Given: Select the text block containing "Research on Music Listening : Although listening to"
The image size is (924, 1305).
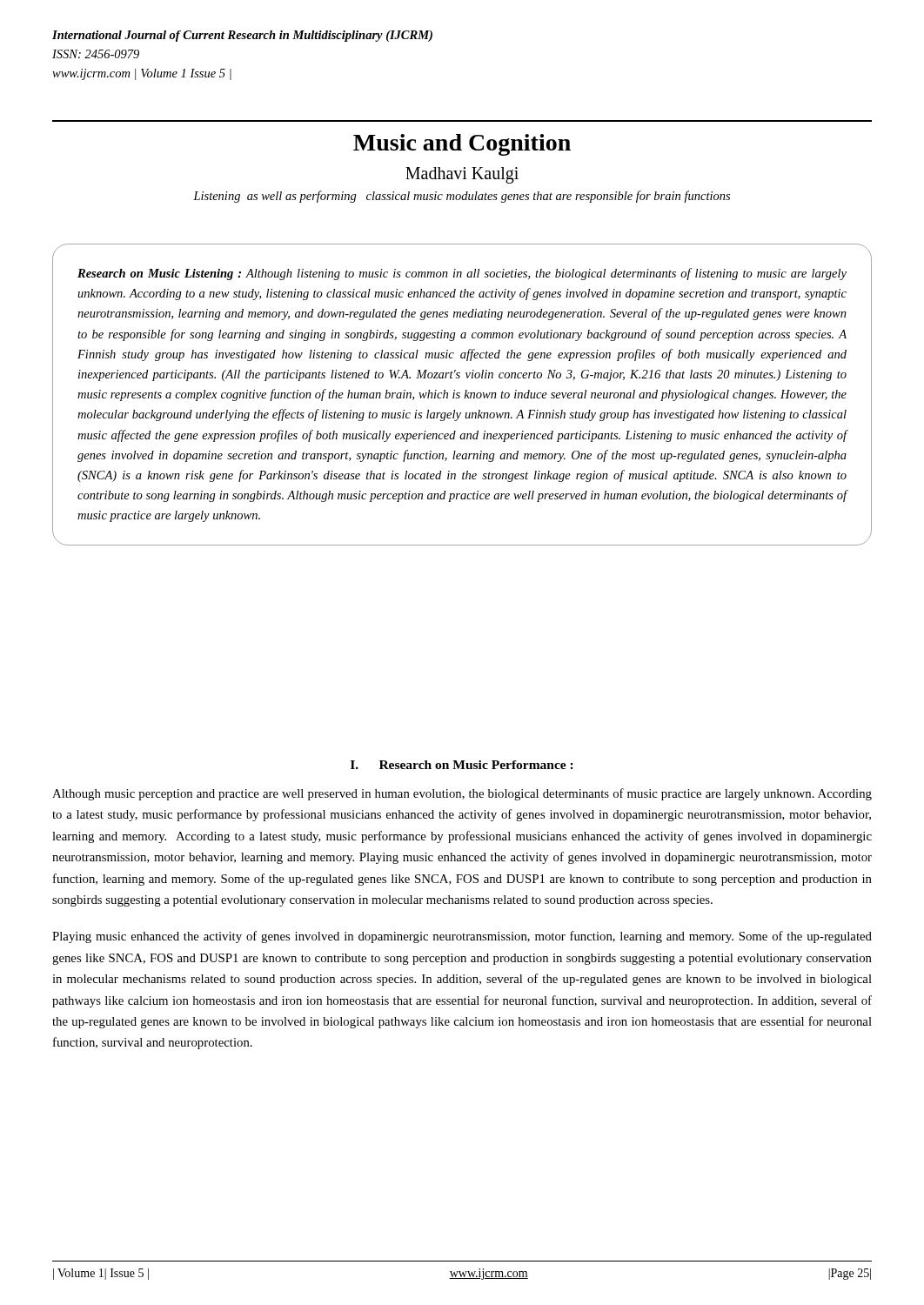Looking at the screenshot, I should [x=462, y=395].
